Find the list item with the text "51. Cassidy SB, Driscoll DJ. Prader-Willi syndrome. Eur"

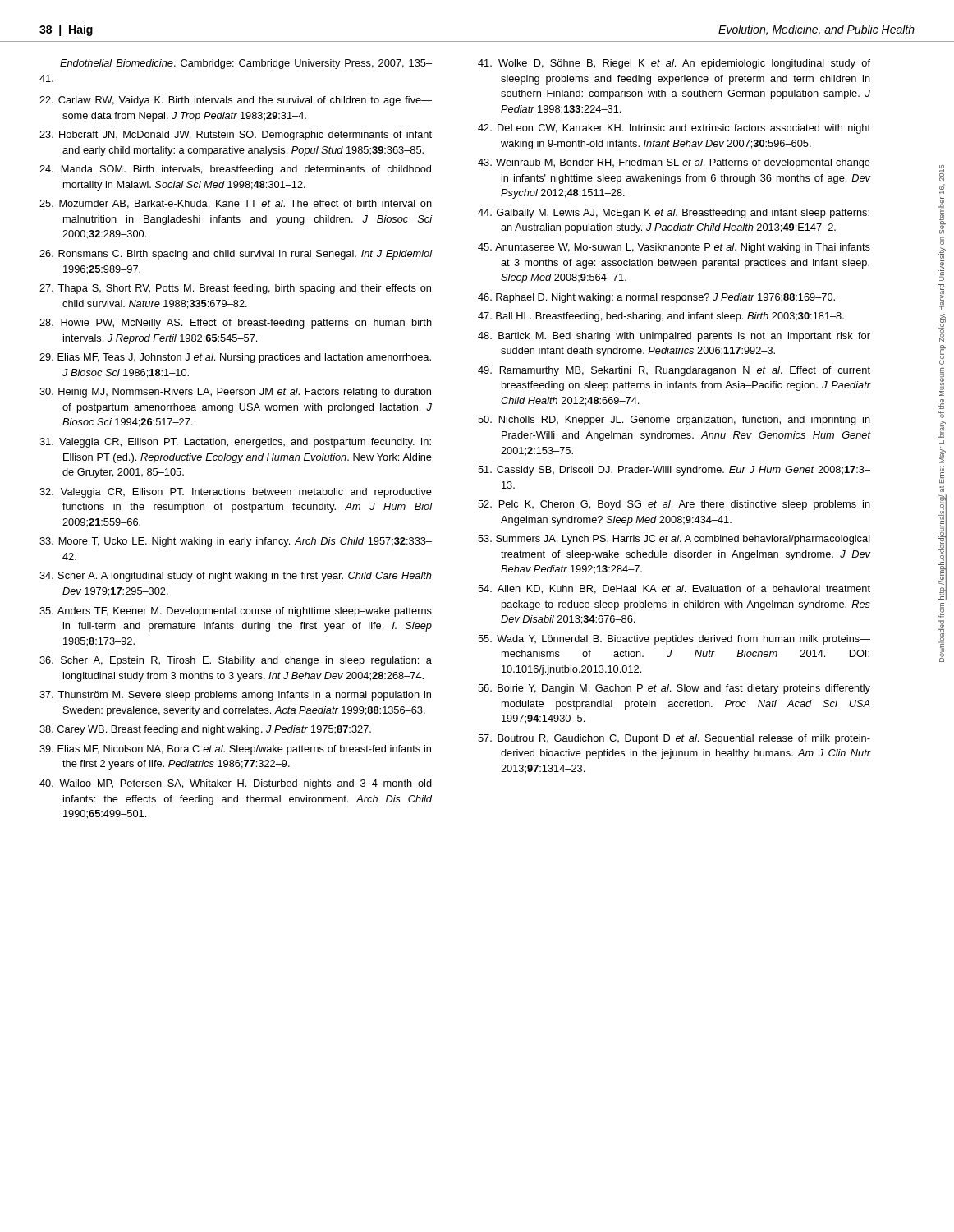tap(674, 477)
